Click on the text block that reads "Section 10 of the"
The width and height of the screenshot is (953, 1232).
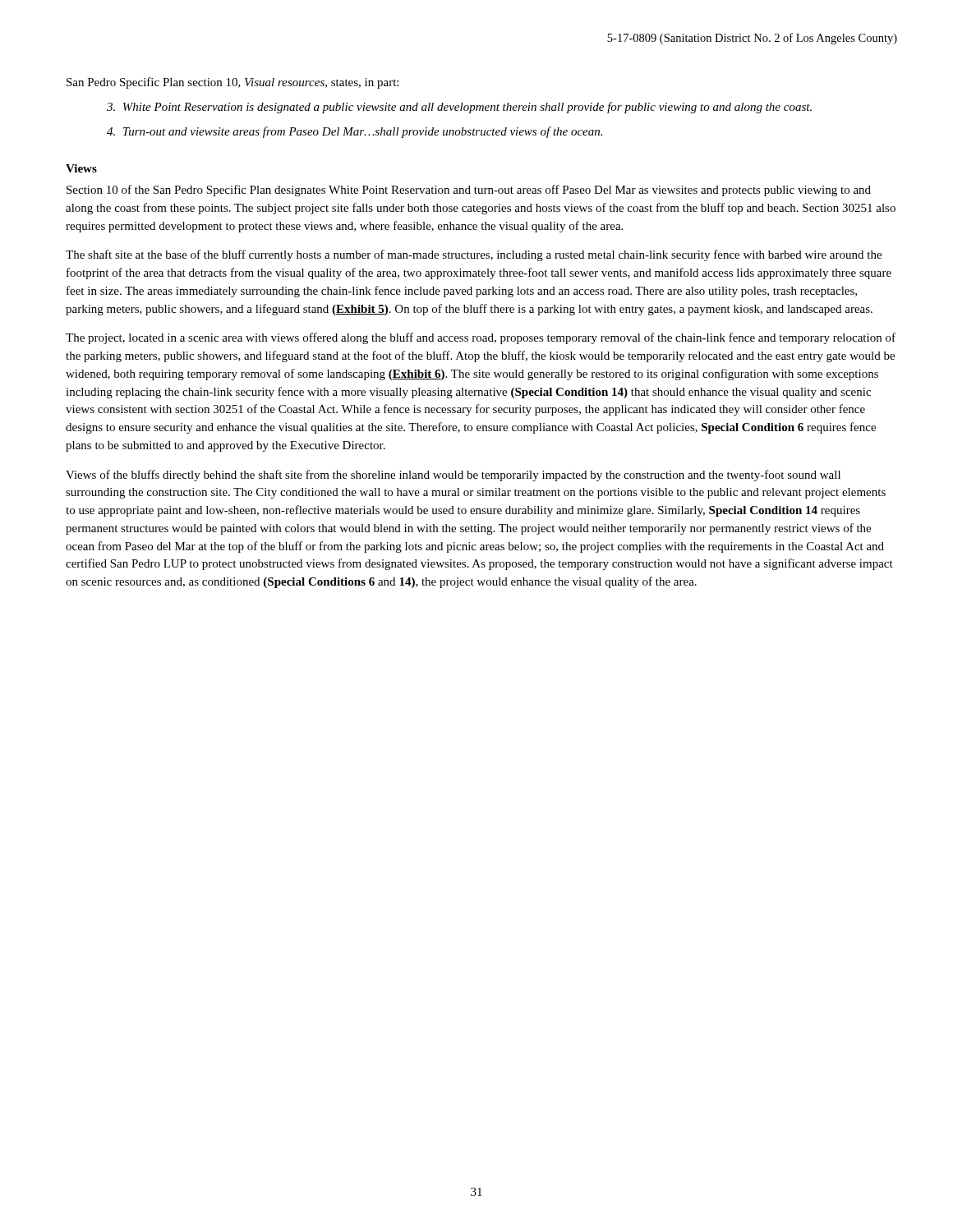pyautogui.click(x=481, y=208)
